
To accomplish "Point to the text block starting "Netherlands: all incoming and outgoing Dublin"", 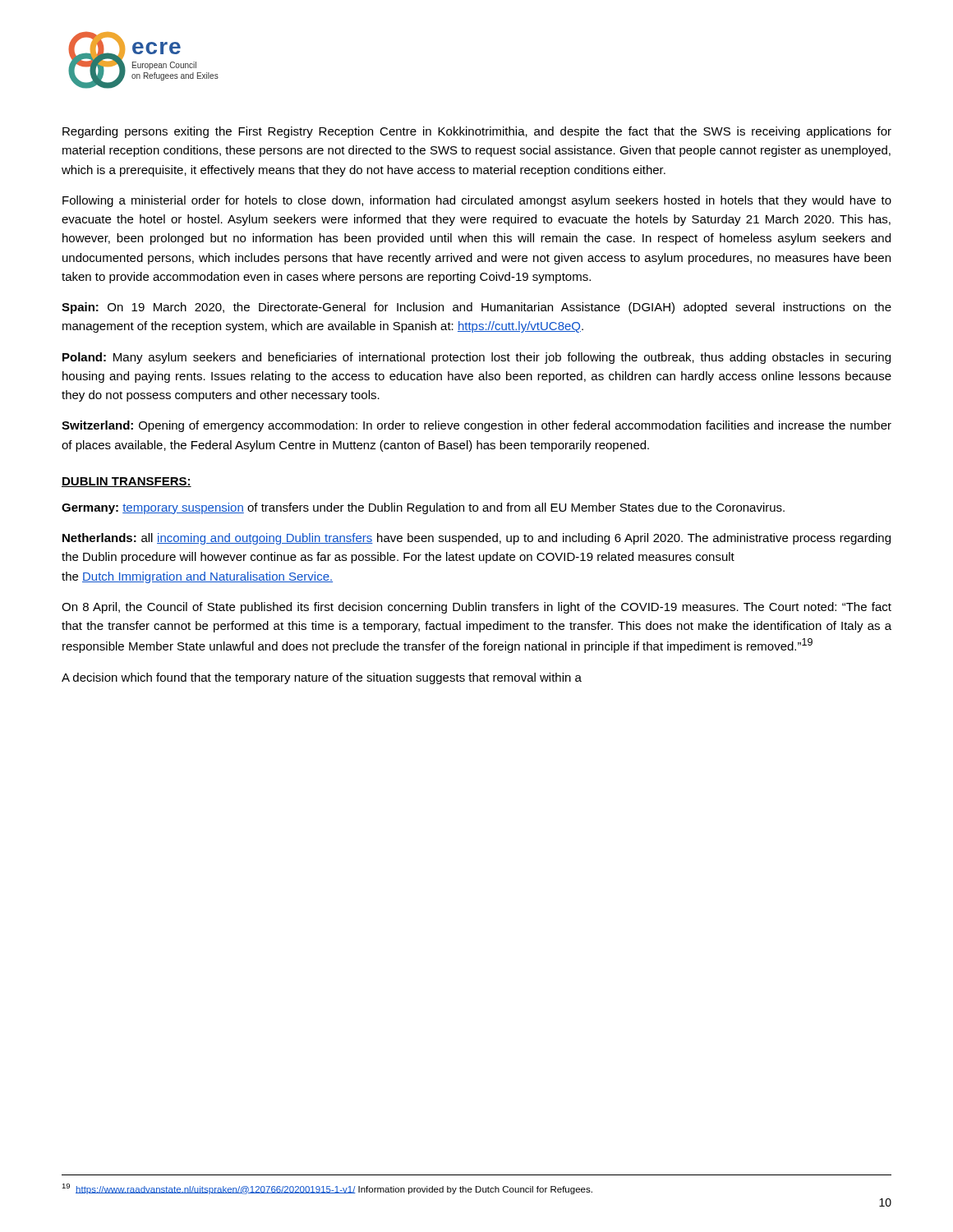I will [x=476, y=557].
